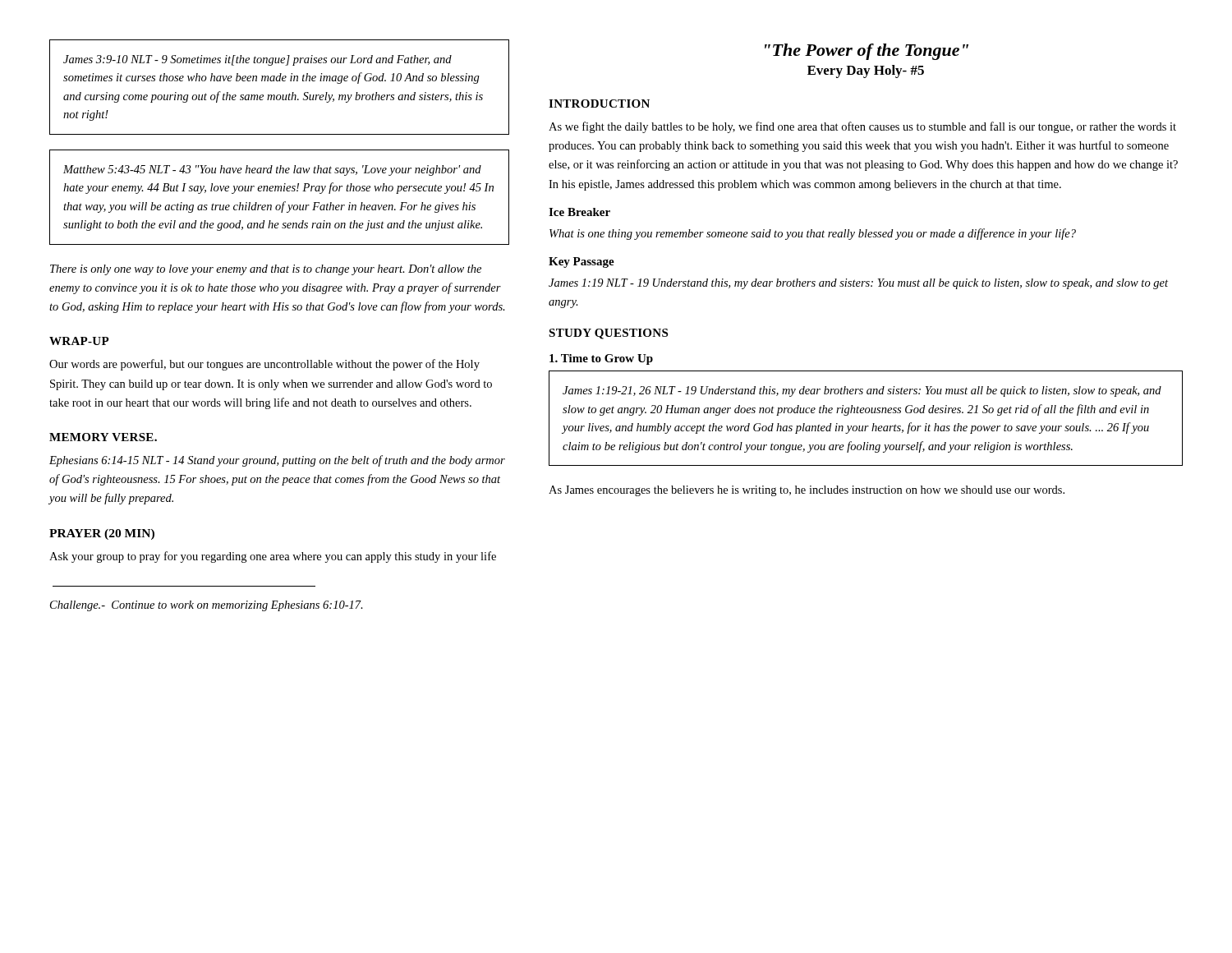Locate the section header containing "Key Passage"
Viewport: 1232px width, 953px height.
tap(581, 261)
